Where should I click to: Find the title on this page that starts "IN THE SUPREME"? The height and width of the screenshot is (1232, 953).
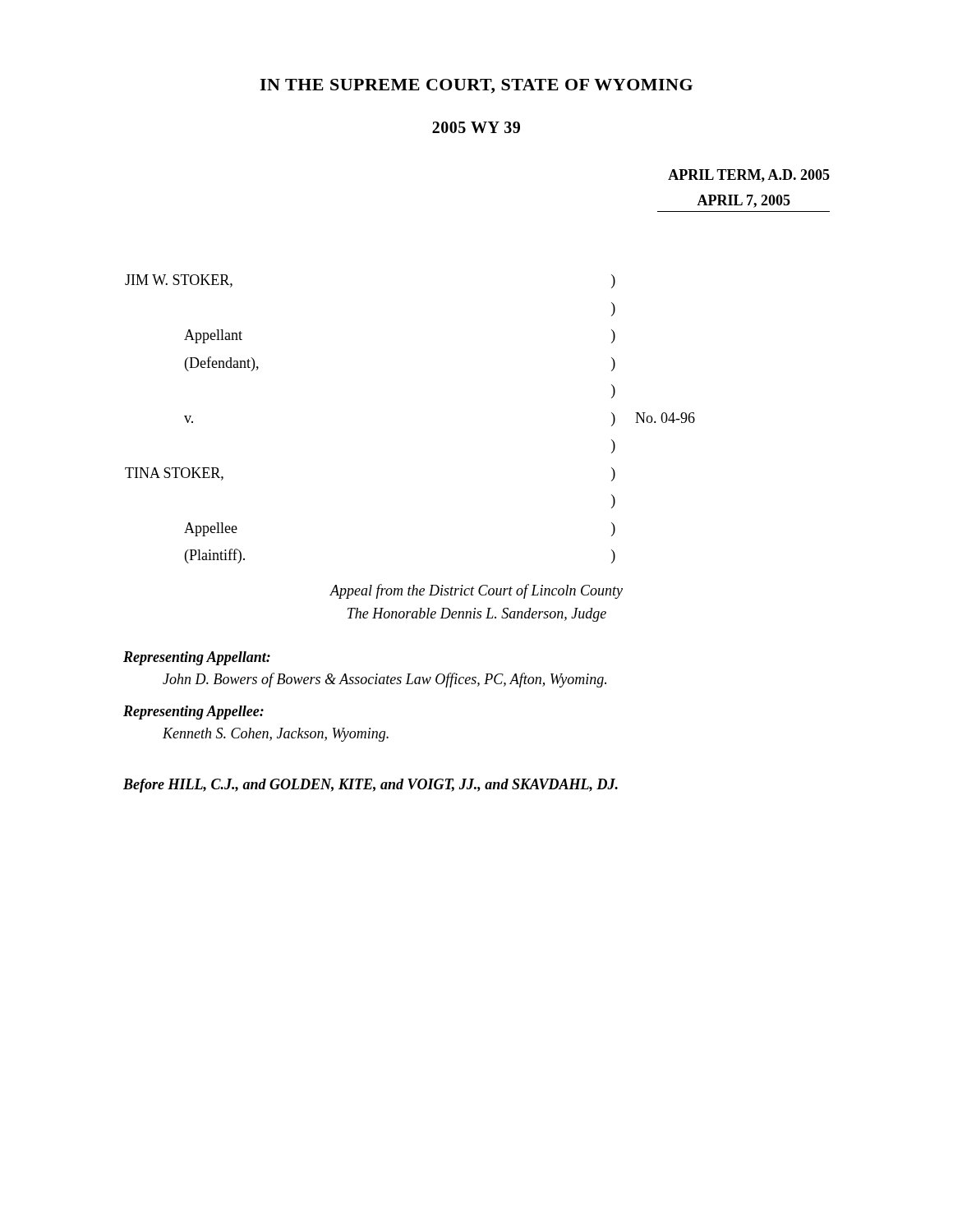coord(476,84)
